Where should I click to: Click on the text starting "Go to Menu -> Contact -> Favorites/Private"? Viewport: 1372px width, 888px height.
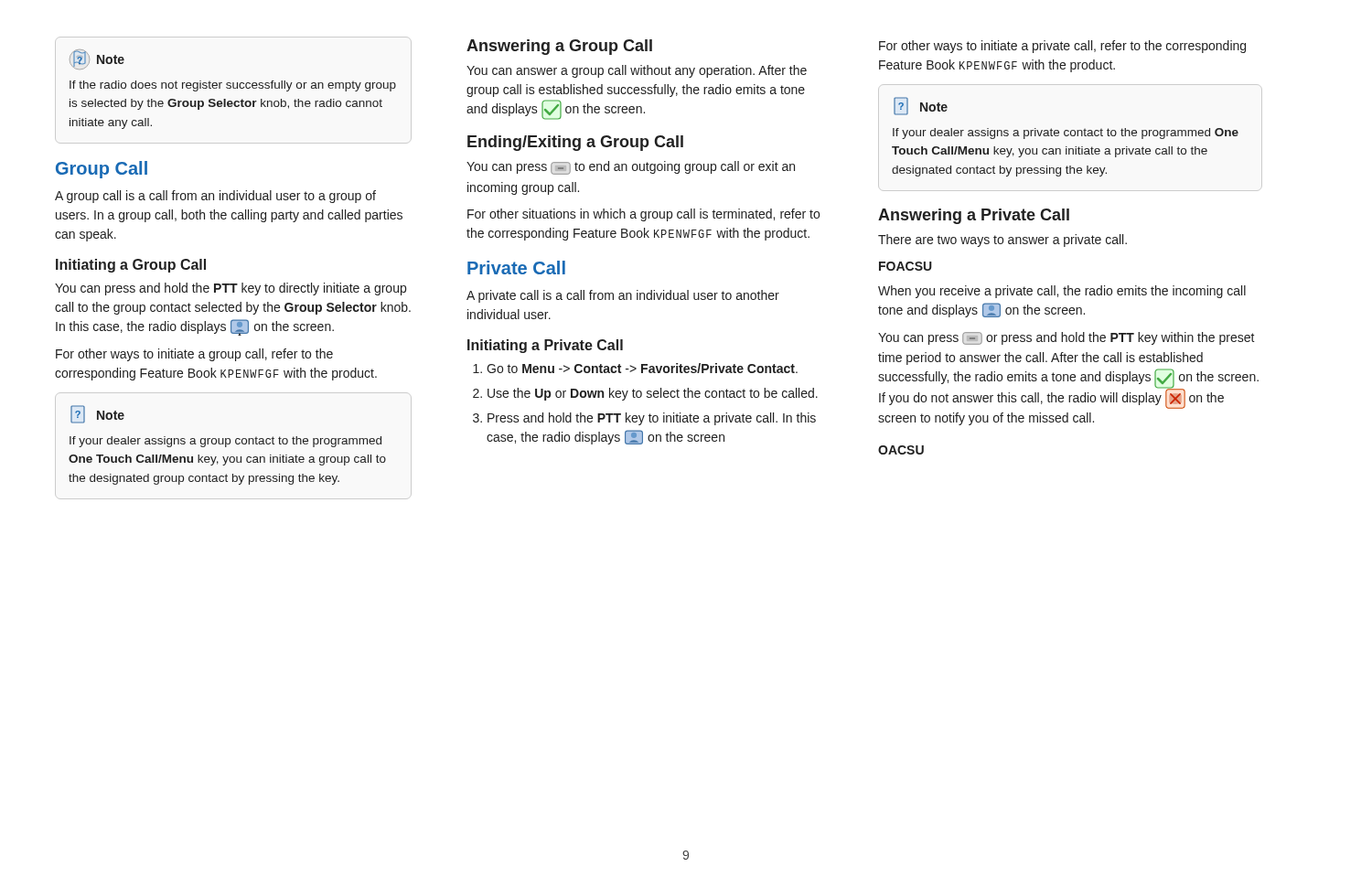645,404
